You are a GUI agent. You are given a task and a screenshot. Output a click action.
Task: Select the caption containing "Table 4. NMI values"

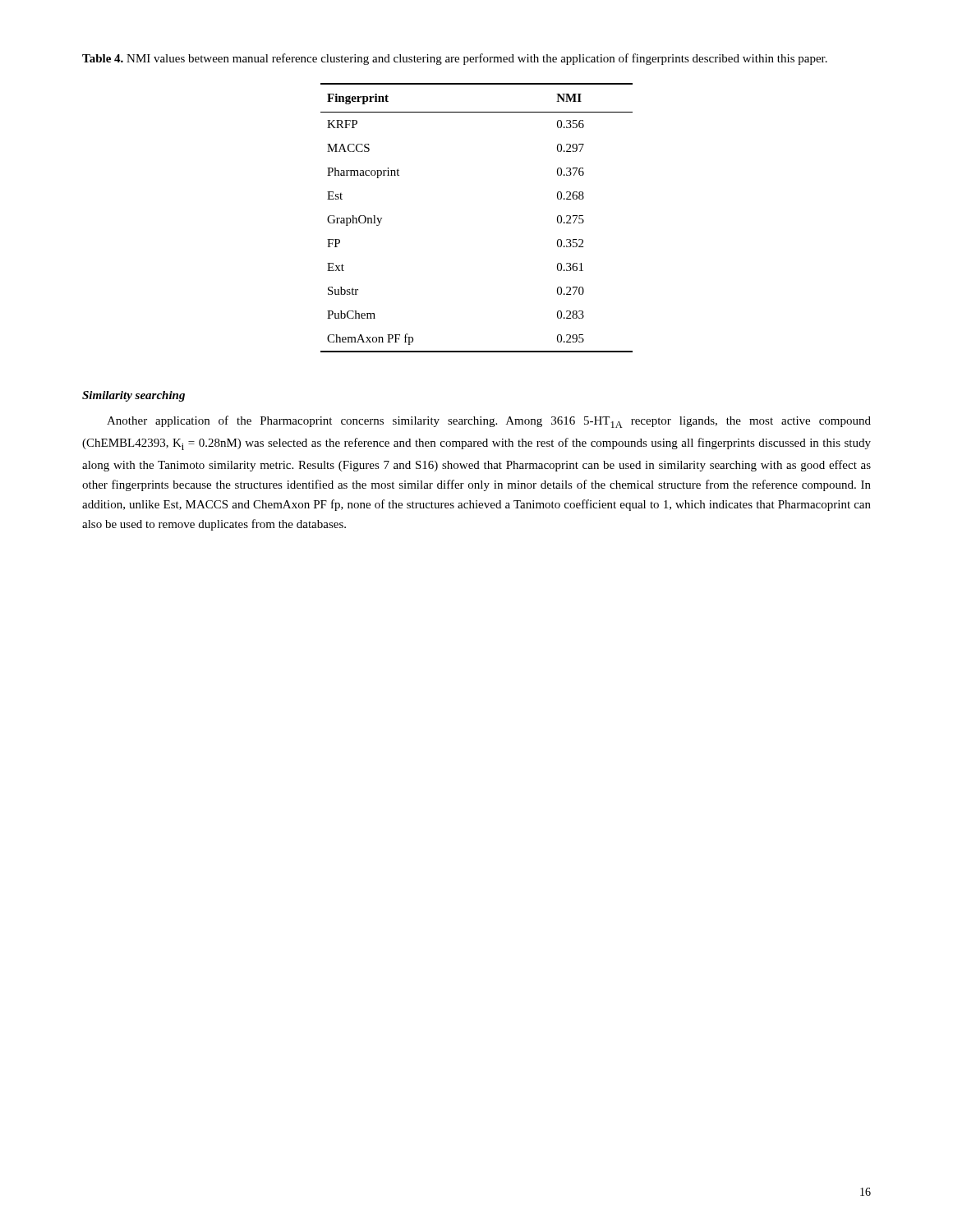coord(455,58)
